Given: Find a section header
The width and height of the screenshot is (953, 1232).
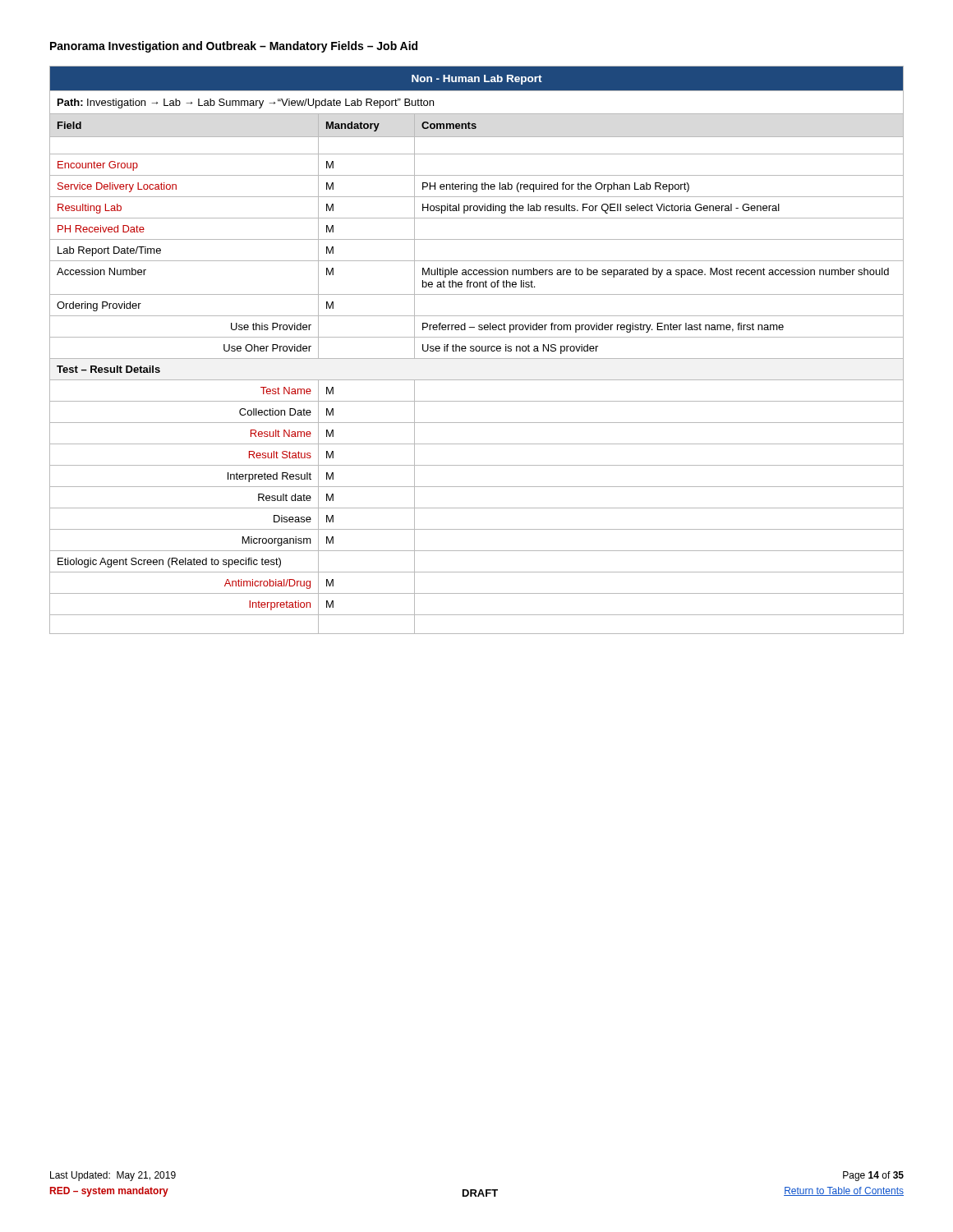Looking at the screenshot, I should pos(234,46).
